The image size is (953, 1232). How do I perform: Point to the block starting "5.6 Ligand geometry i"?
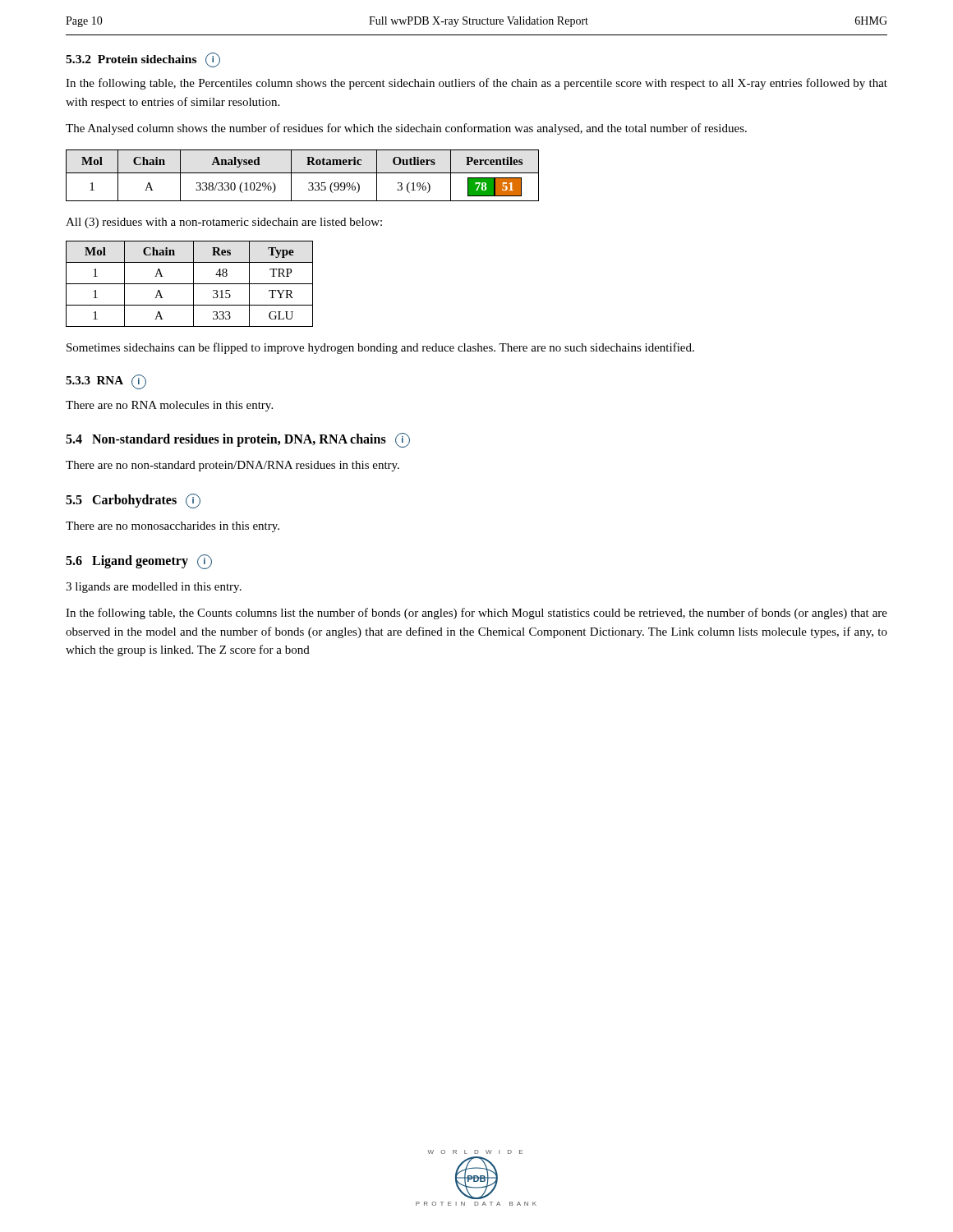point(139,562)
